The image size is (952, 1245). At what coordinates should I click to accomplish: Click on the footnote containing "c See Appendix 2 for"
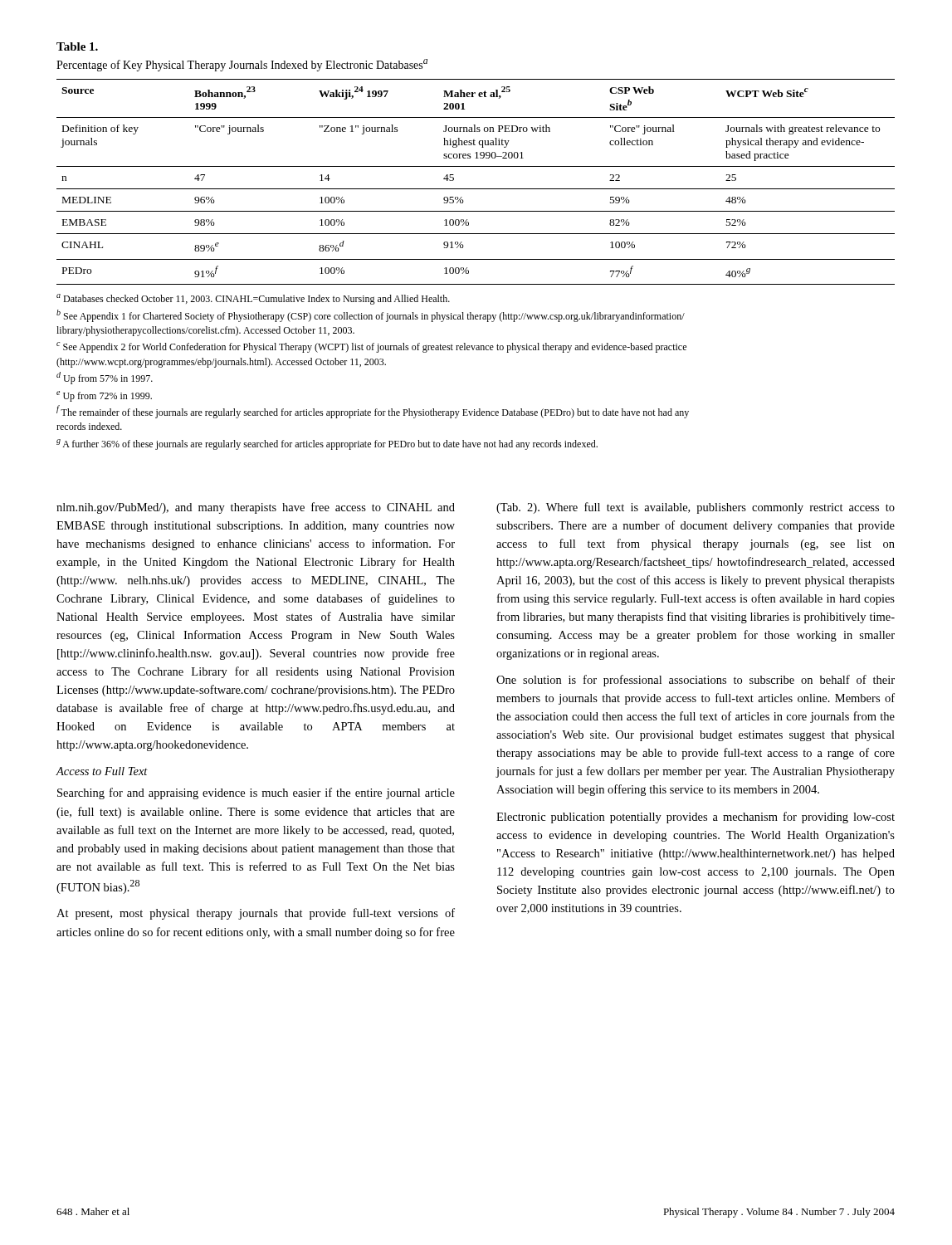point(476,354)
